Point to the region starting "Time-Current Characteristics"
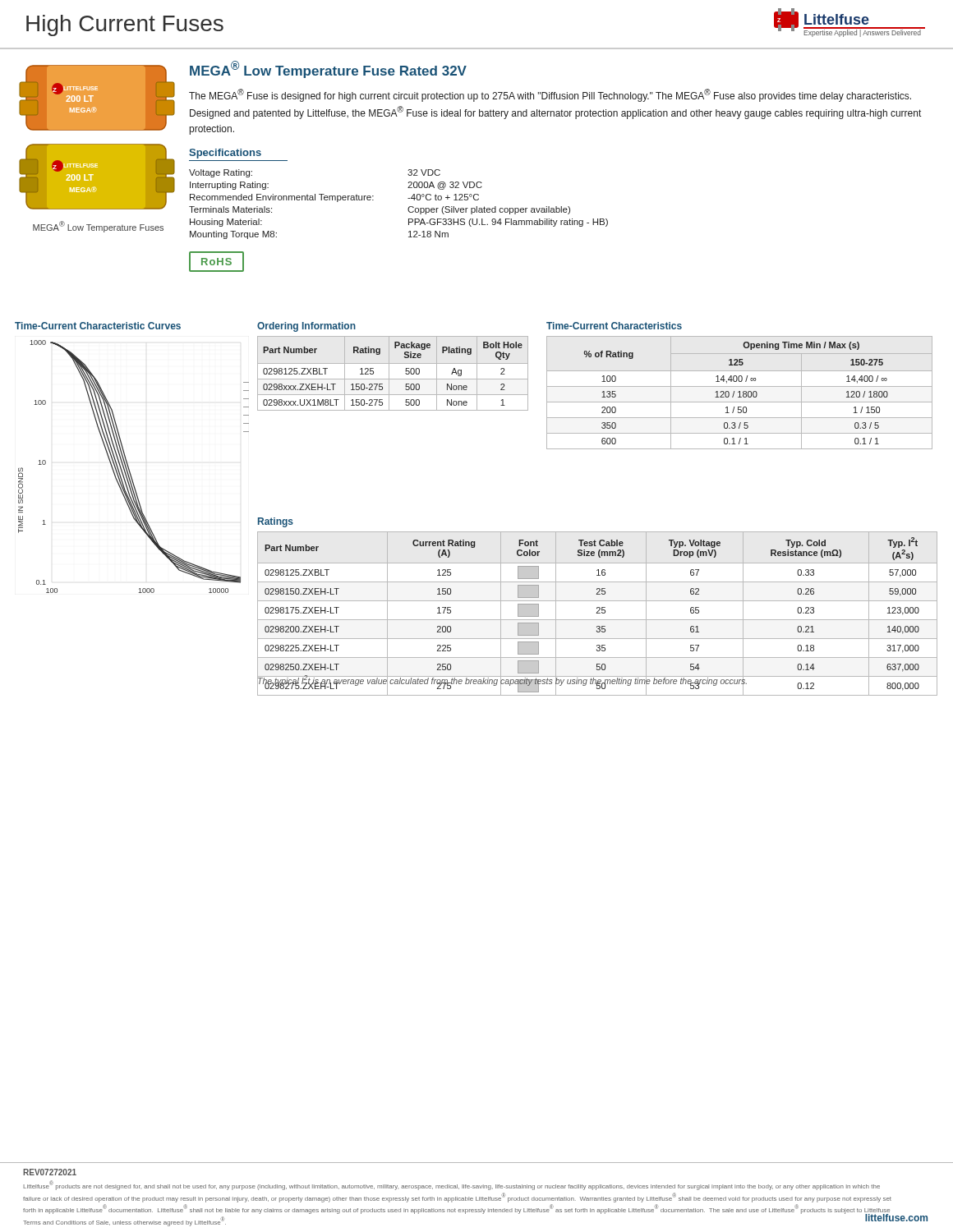This screenshot has height=1232, width=953. pyautogui.click(x=614, y=326)
